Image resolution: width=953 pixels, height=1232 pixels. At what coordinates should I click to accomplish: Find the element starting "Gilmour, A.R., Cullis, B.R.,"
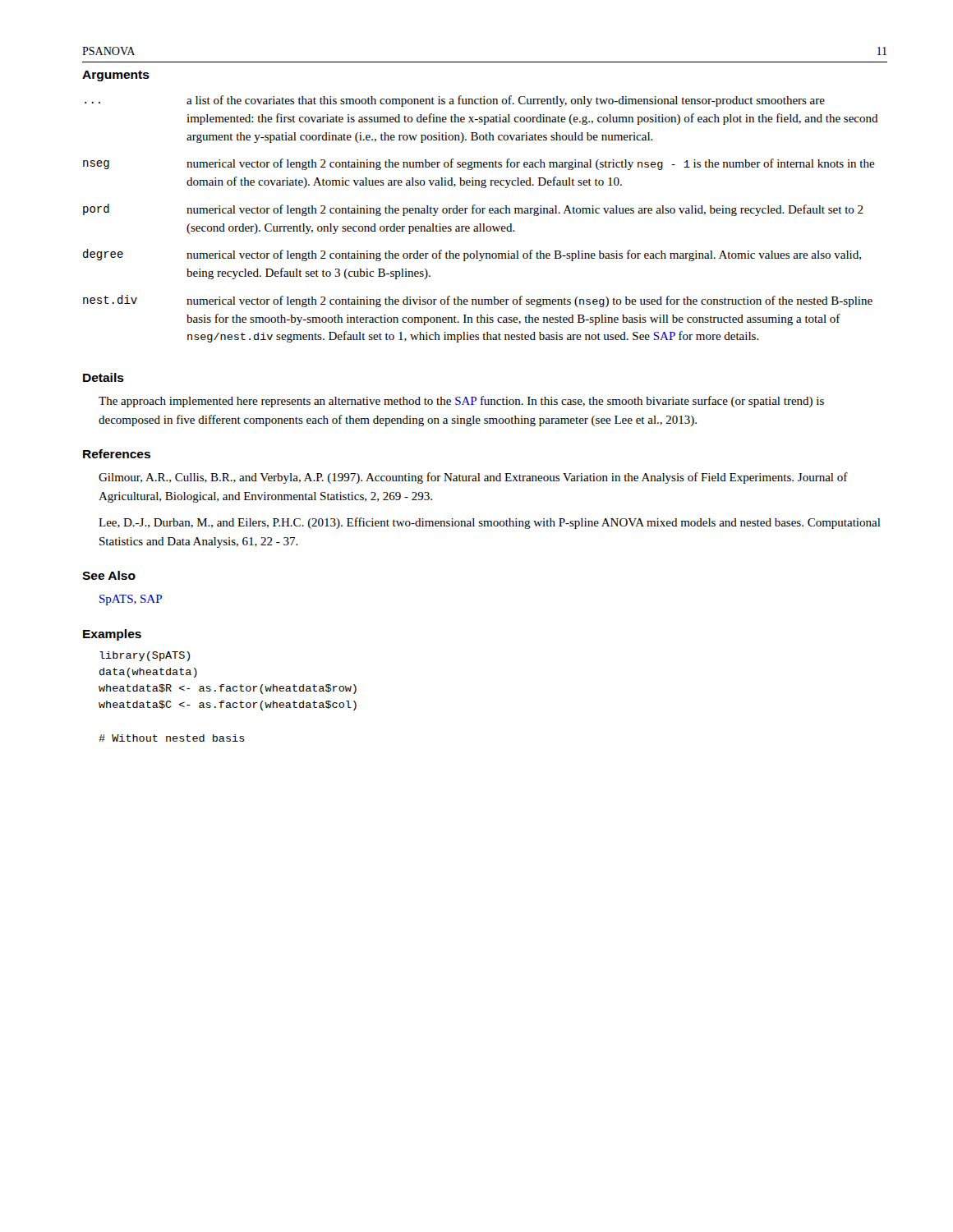(x=473, y=486)
